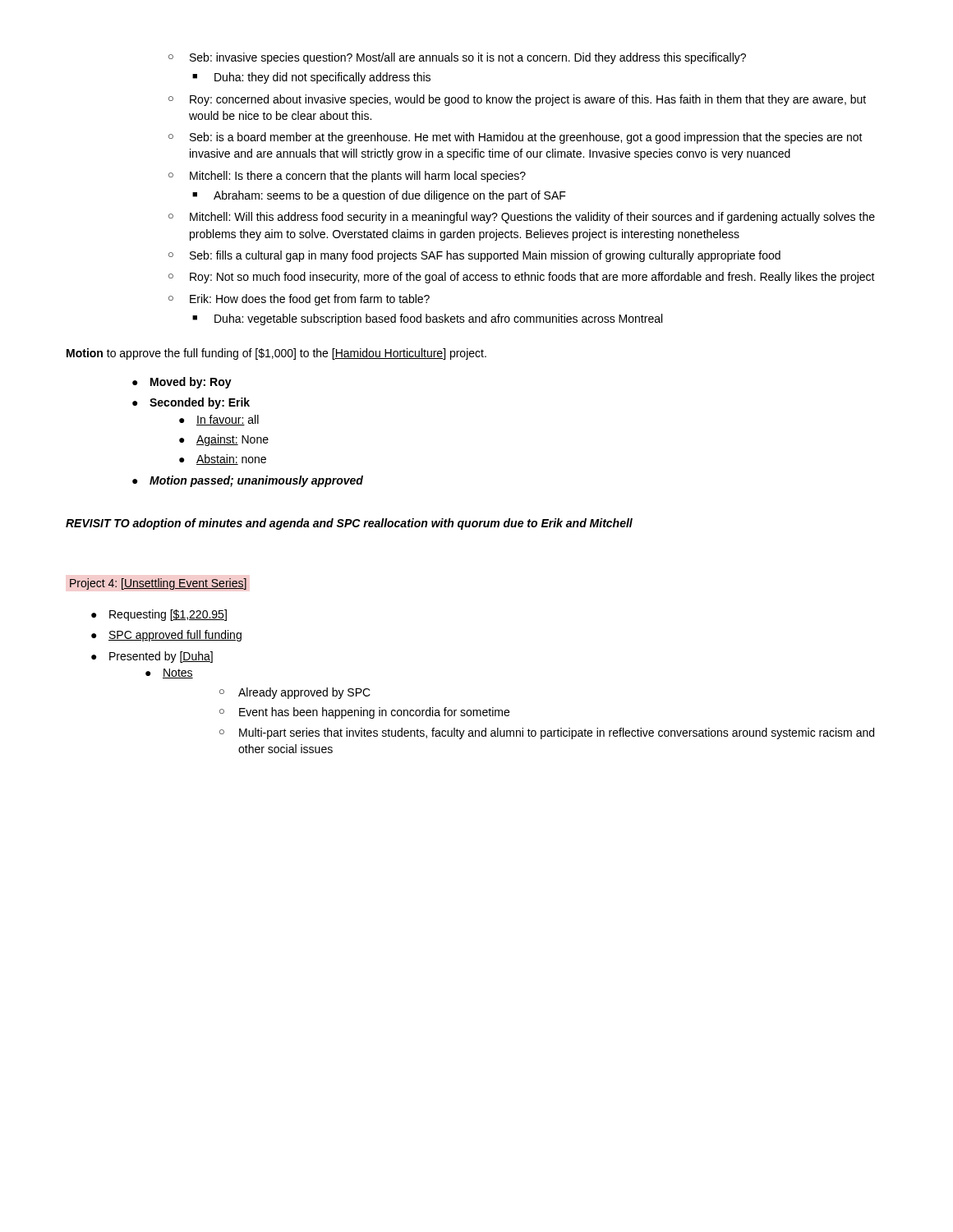Select the section header that reads "Project 4: [Unsettling Event Series]"
This screenshot has width=953, height=1232.
pos(158,583)
